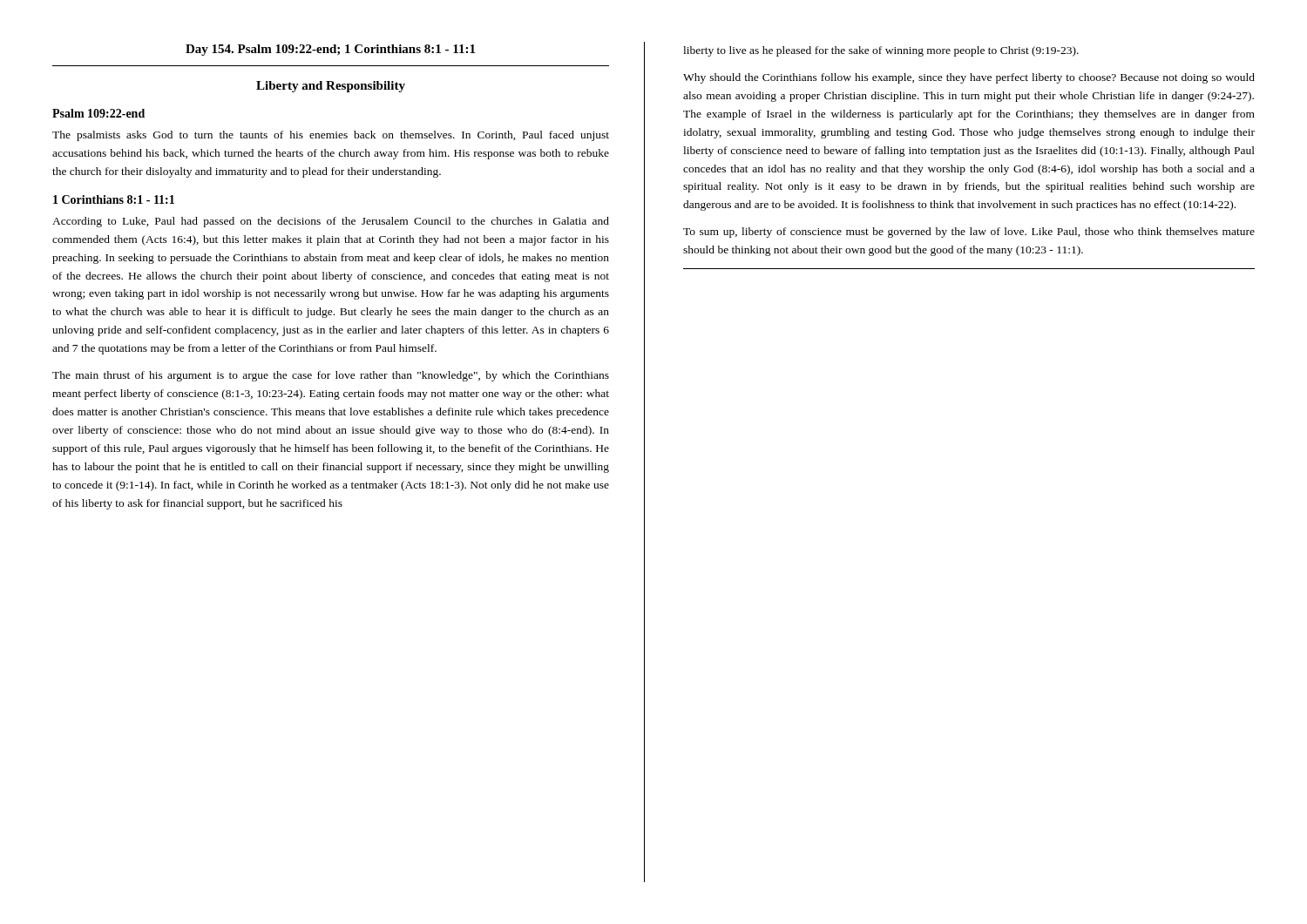1307x924 pixels.
Task: Locate the block of text that opens with "To sum up, liberty of conscience must be"
Action: pyautogui.click(x=969, y=241)
